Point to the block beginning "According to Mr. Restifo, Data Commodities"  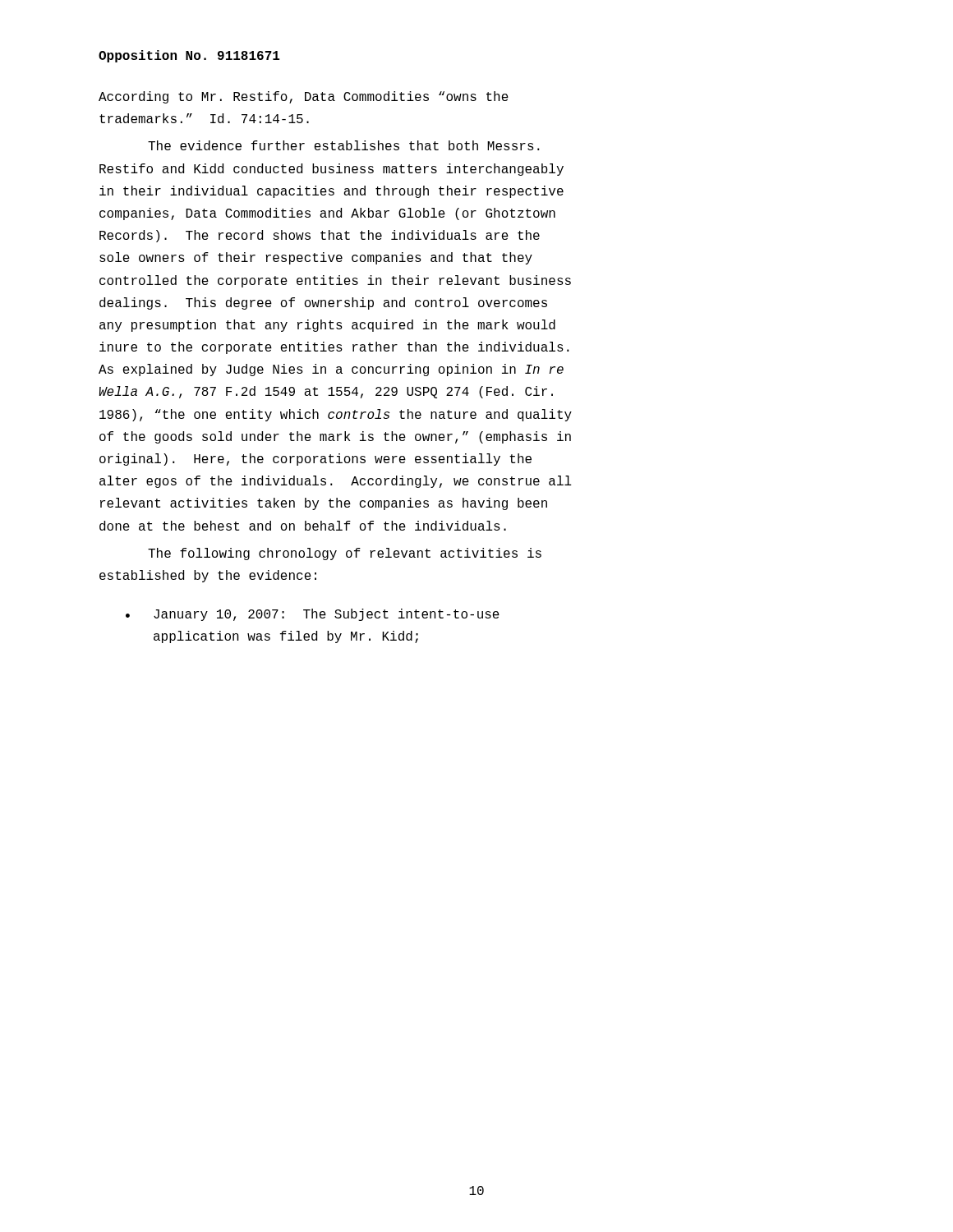[304, 109]
